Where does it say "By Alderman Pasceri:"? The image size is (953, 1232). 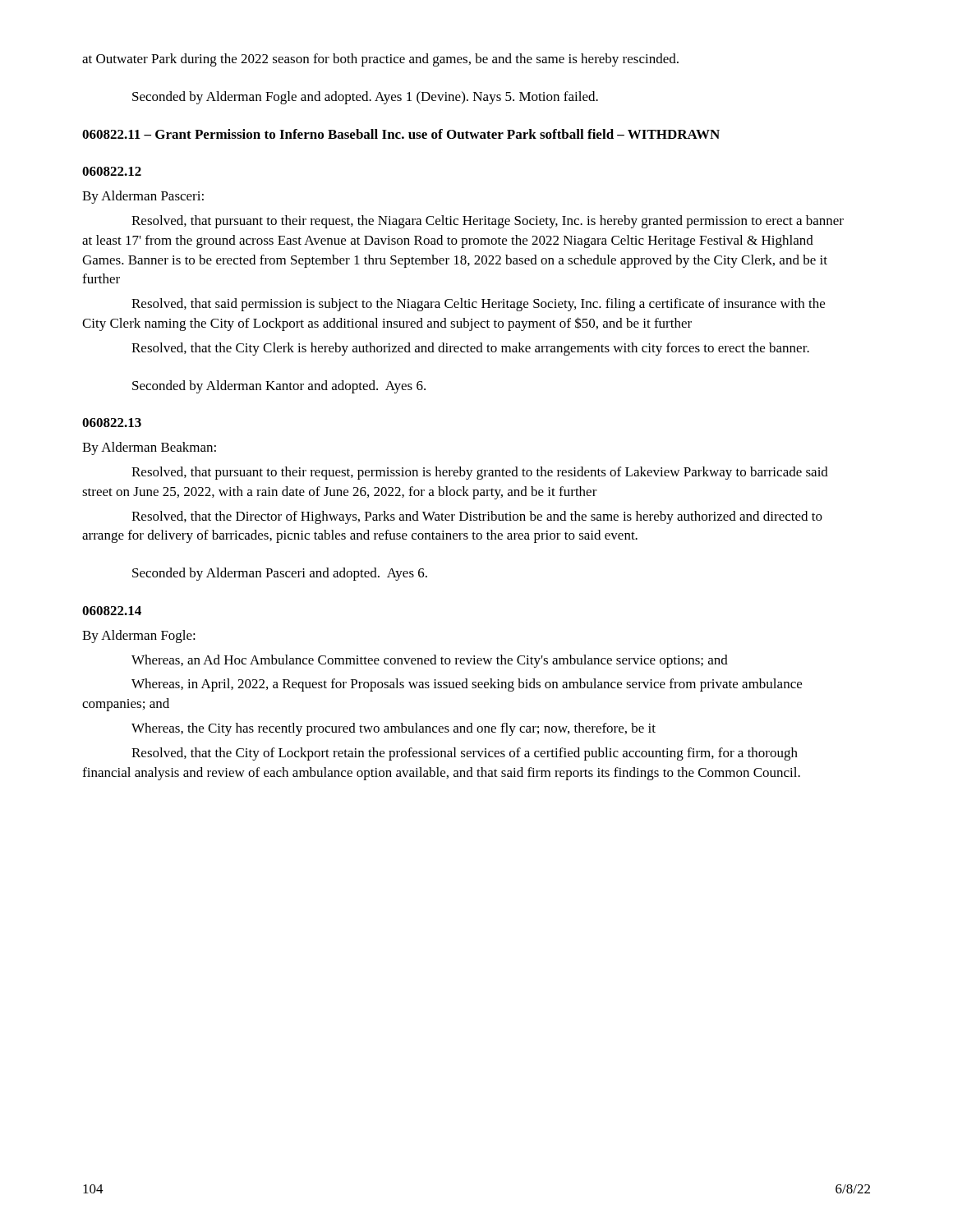point(143,197)
